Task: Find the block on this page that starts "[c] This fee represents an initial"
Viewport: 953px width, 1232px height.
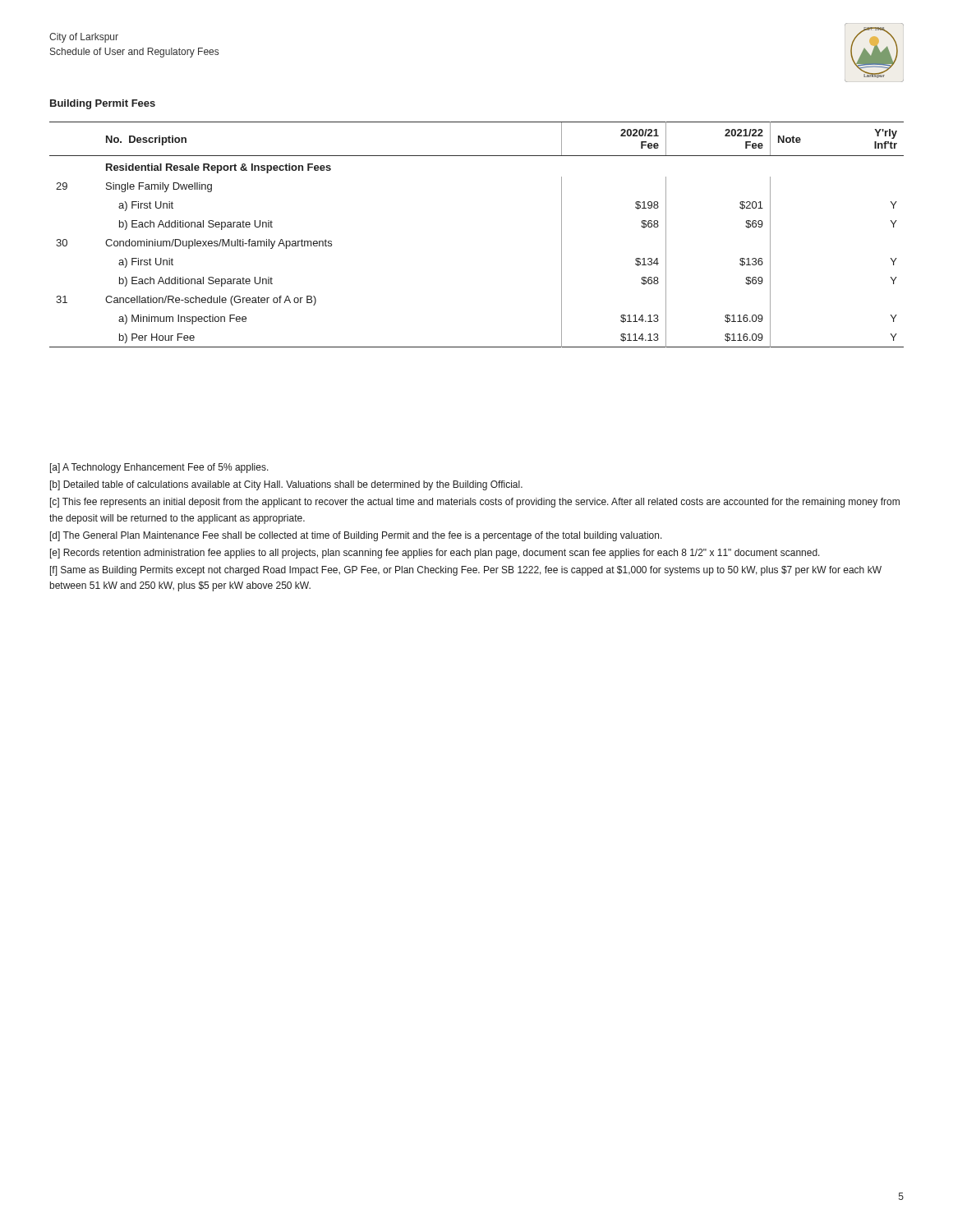Action: click(476, 511)
